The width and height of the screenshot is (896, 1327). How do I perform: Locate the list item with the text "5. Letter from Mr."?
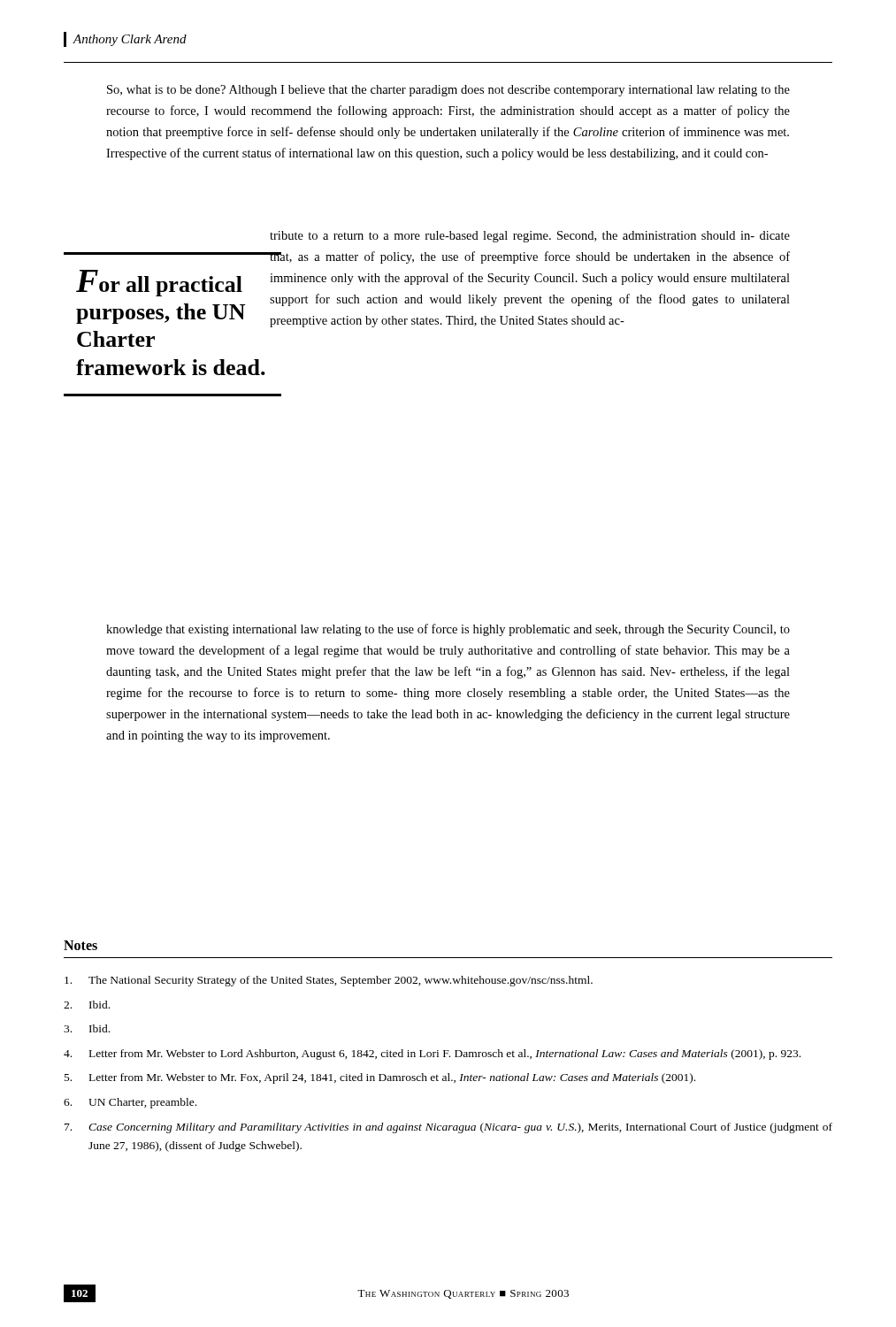click(x=448, y=1078)
